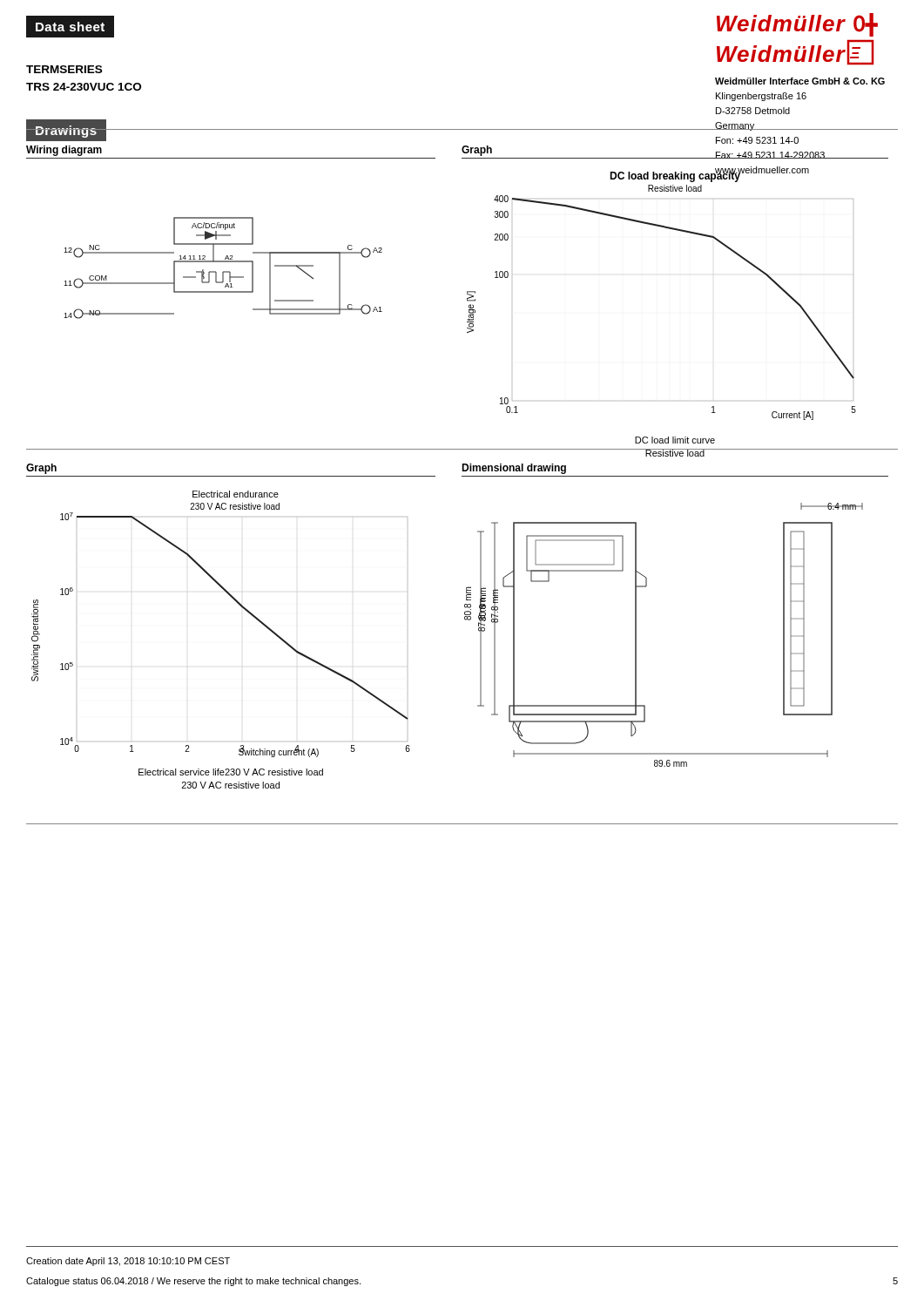Find the section header that says "Wiring diagram"

[x=231, y=151]
